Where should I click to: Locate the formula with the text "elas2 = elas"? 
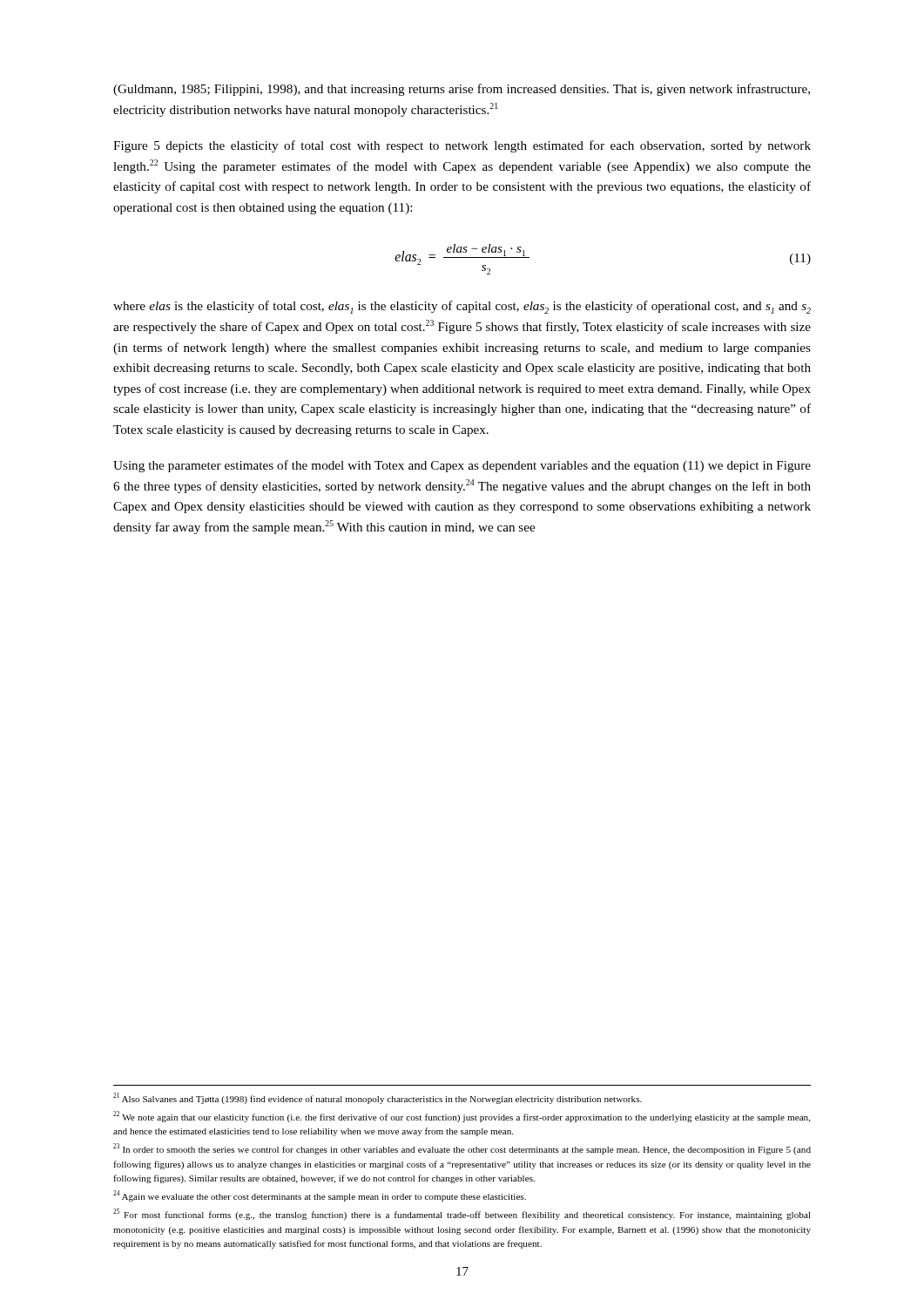486,257
